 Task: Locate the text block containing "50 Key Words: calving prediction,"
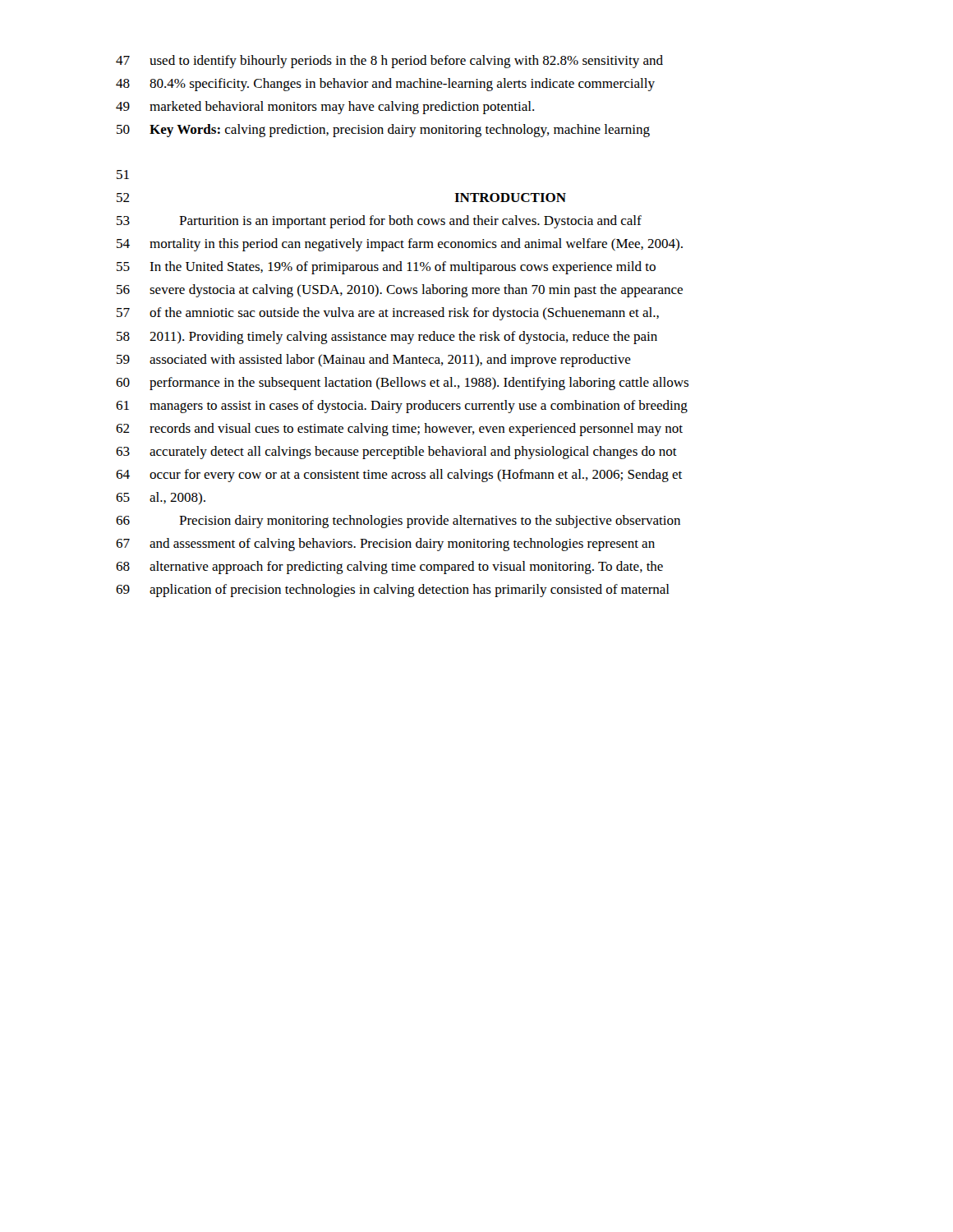(489, 130)
